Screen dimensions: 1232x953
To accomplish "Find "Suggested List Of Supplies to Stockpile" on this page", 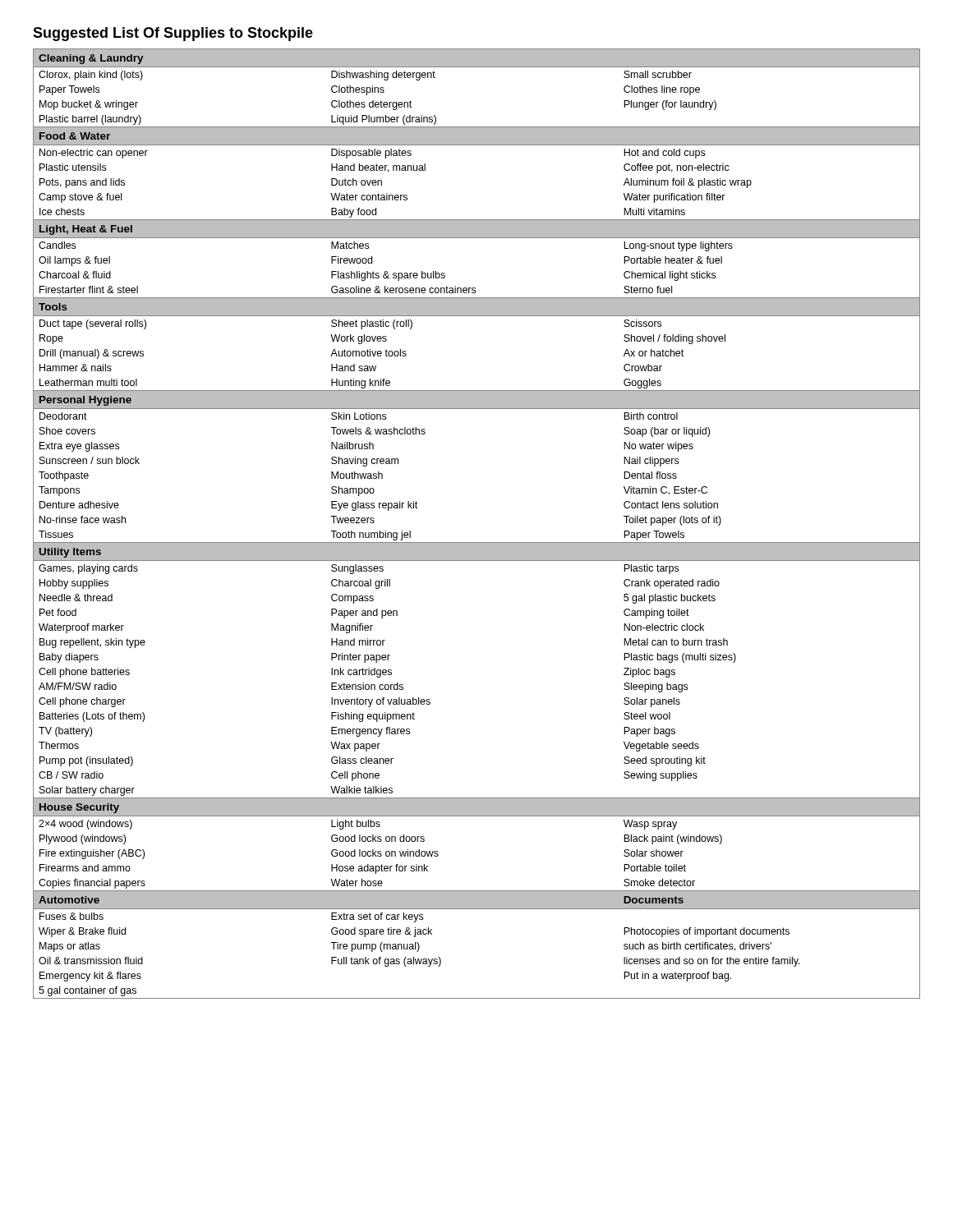I will tap(173, 33).
